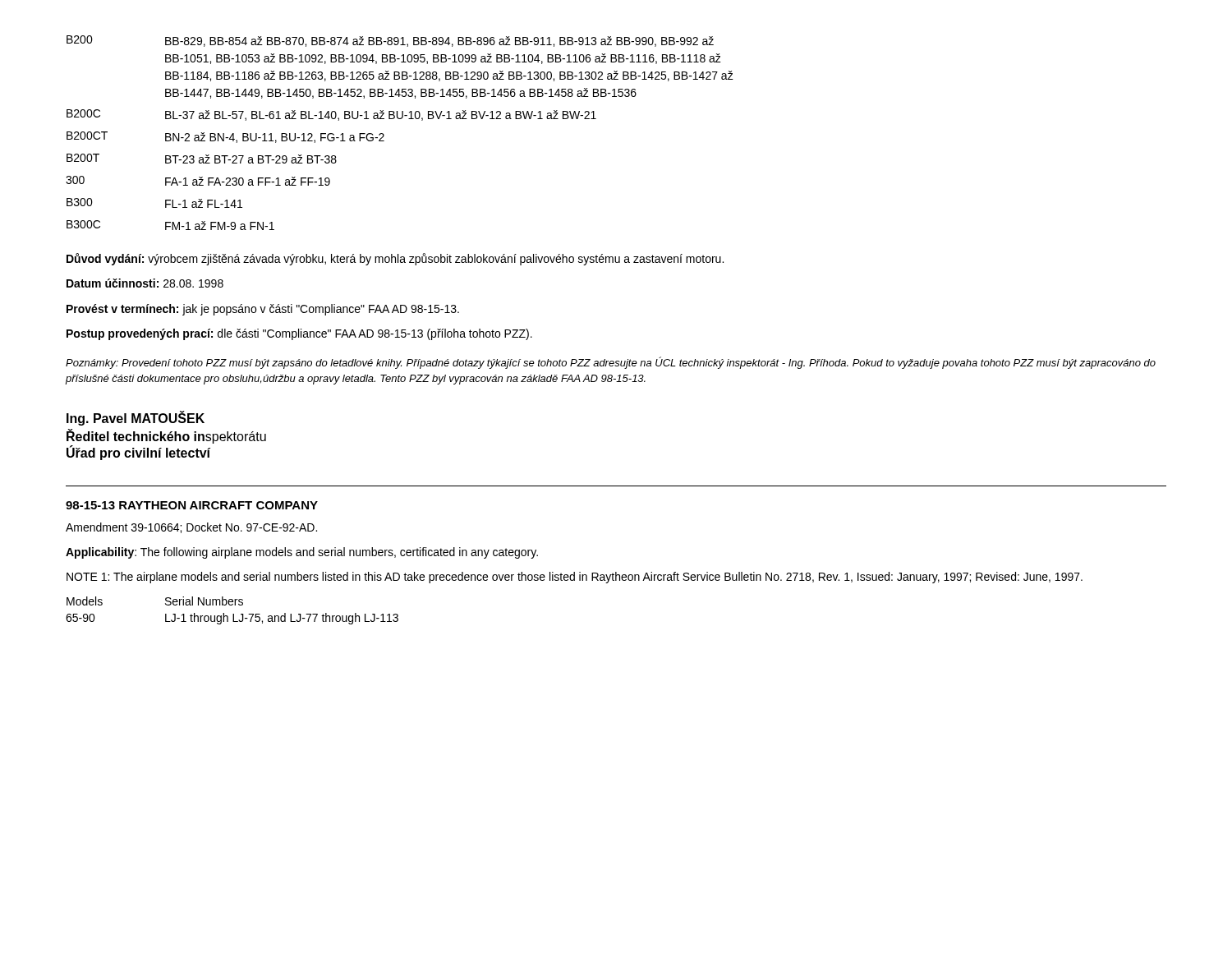Find the text that says "Úřad pro civilní letectví"
This screenshot has width=1232, height=953.
click(138, 453)
